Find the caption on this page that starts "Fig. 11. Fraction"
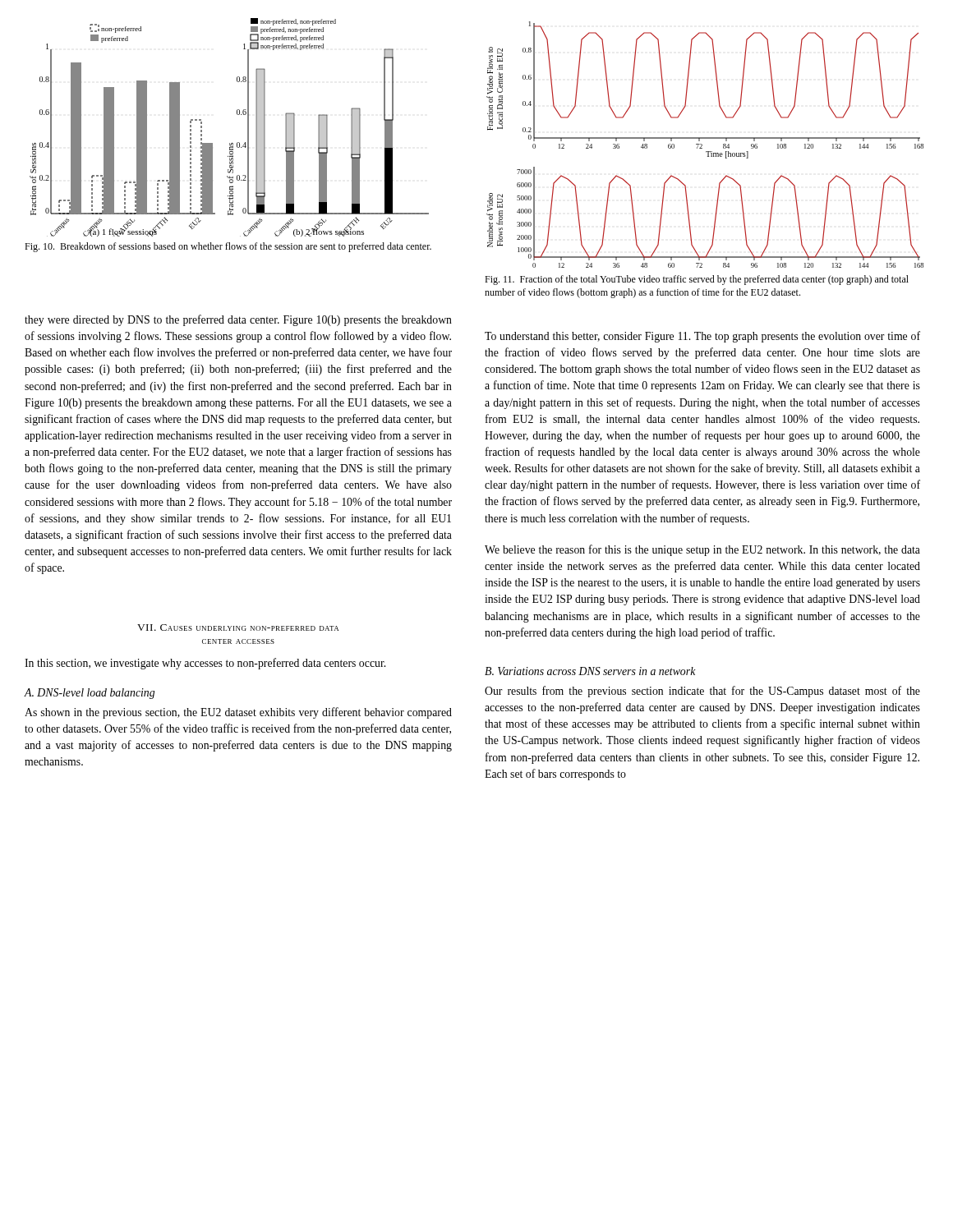953x1232 pixels. tap(697, 286)
